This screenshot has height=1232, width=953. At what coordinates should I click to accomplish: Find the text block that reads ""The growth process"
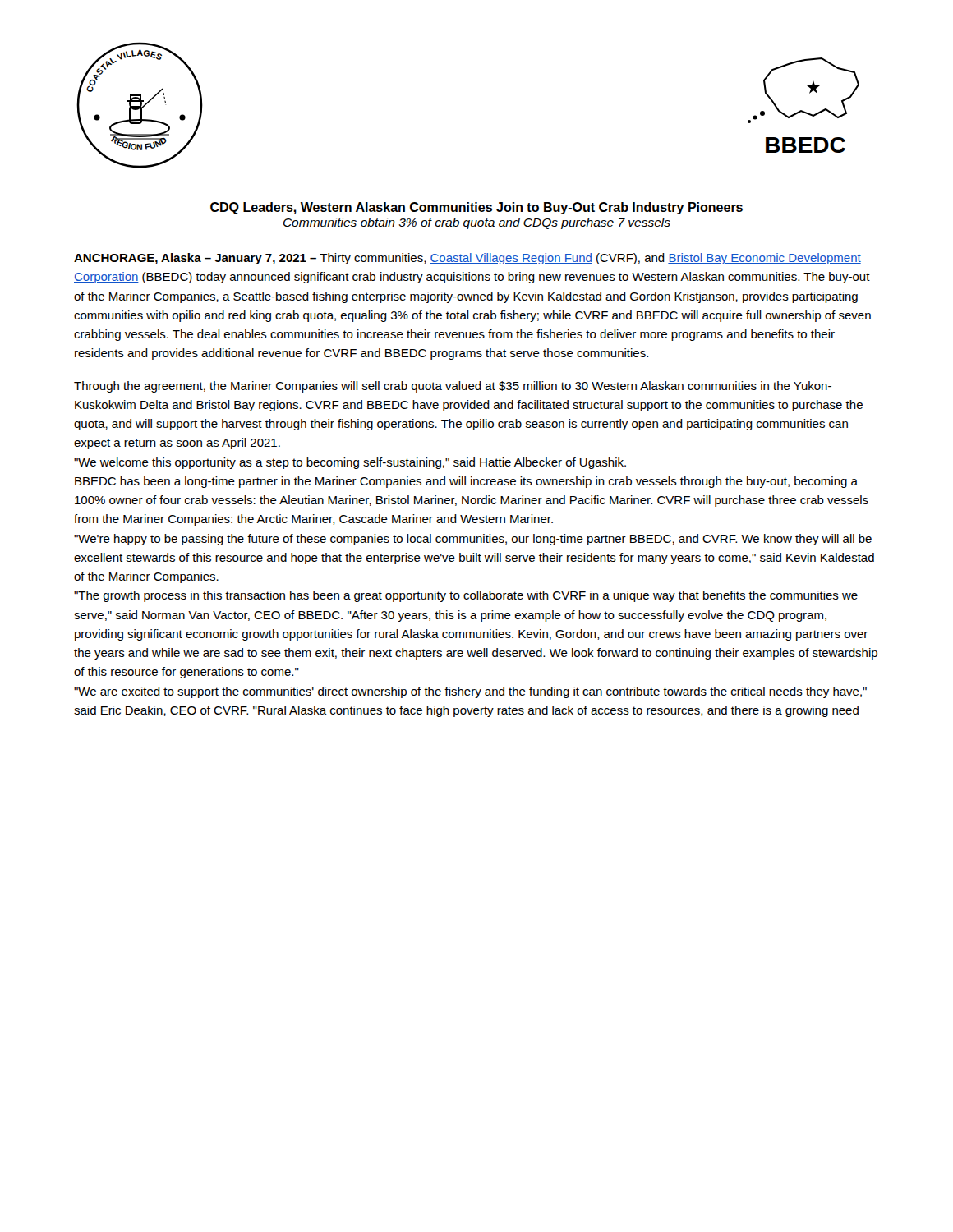pyautogui.click(x=476, y=633)
